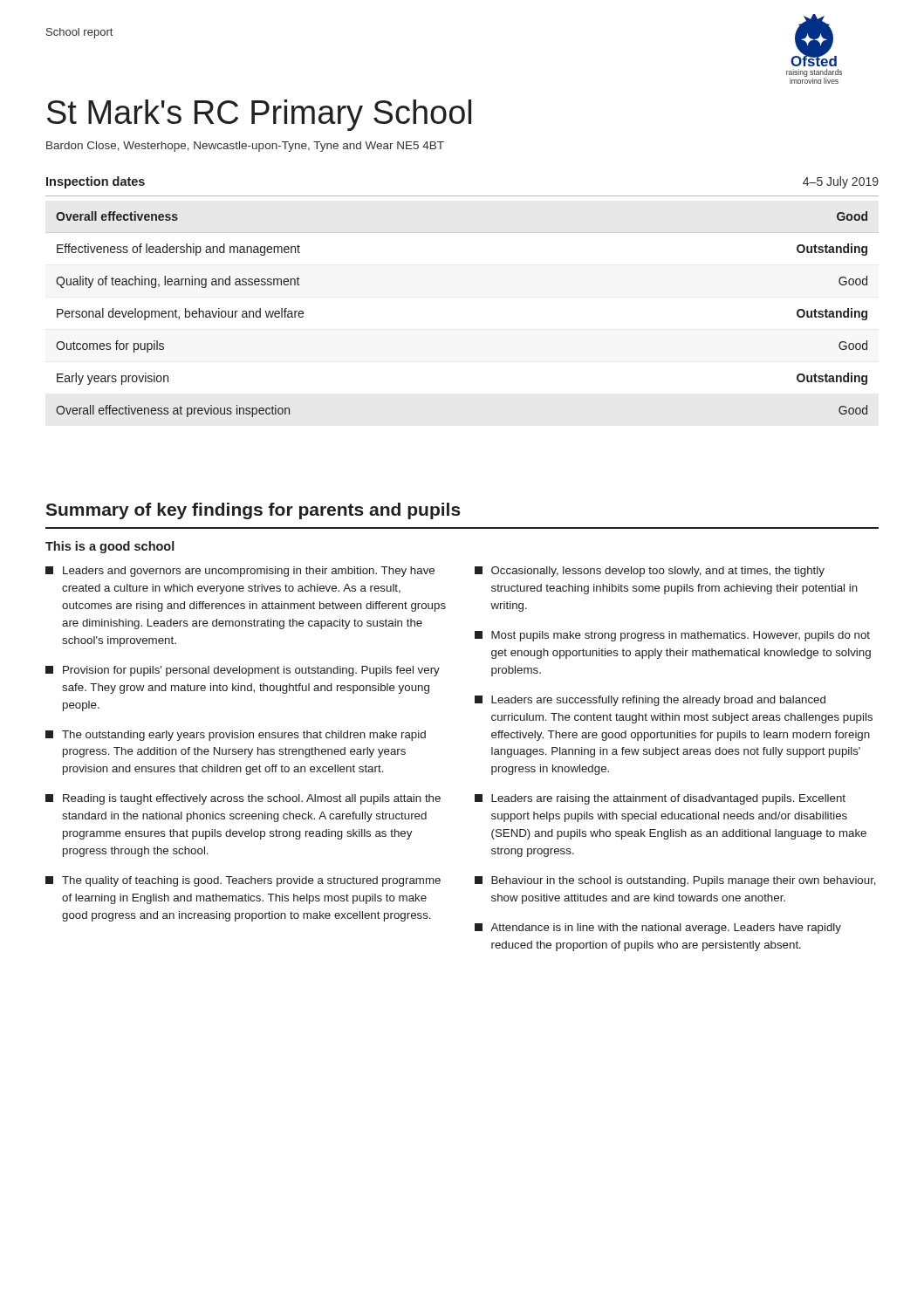Locate the block of text that opens with "Leaders are successfully refining the already"
The image size is (924, 1309).
click(x=676, y=734)
